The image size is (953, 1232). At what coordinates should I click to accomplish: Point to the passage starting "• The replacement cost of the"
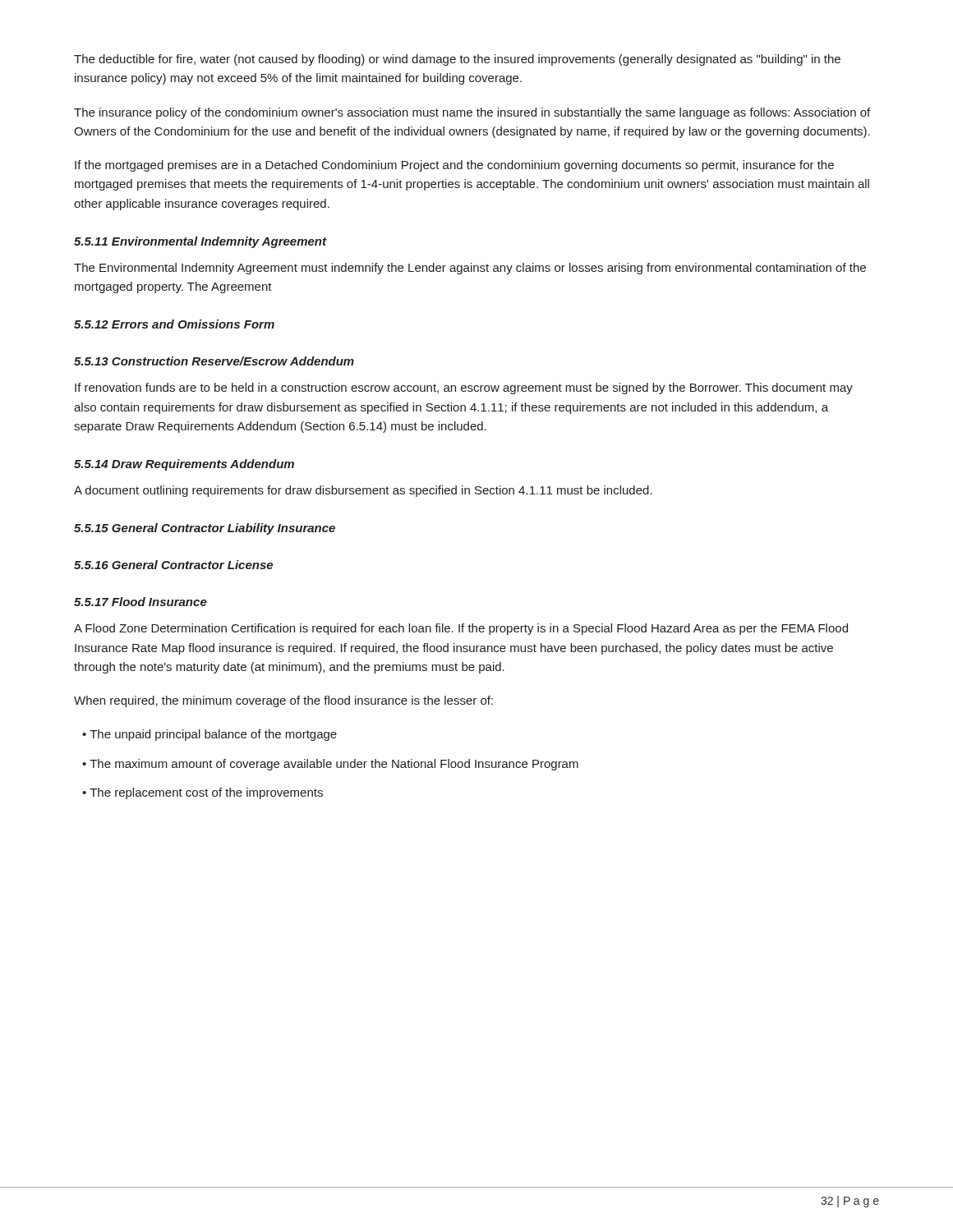(x=203, y=792)
